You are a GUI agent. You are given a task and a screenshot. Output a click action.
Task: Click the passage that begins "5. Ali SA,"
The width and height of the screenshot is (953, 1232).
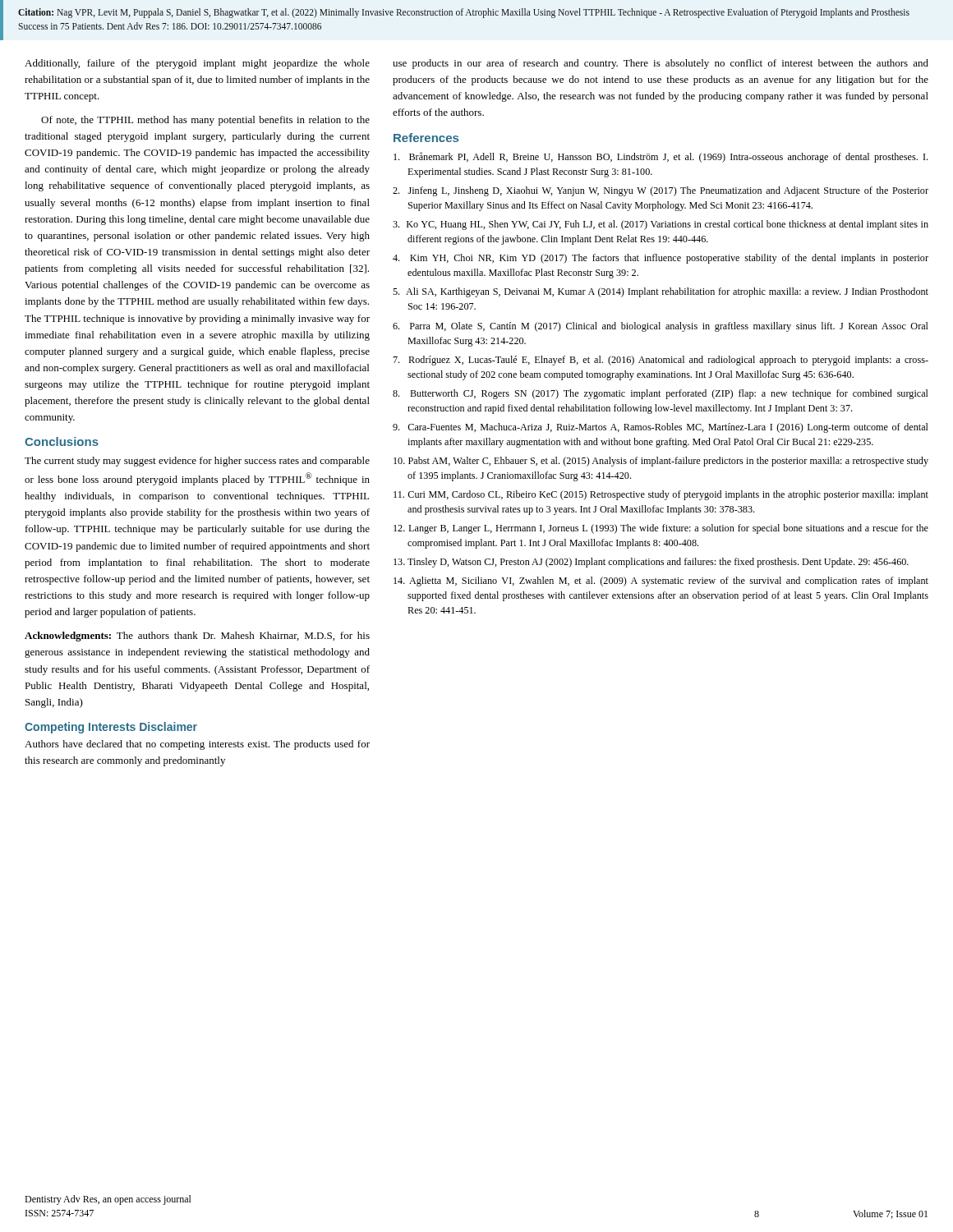[x=661, y=299]
